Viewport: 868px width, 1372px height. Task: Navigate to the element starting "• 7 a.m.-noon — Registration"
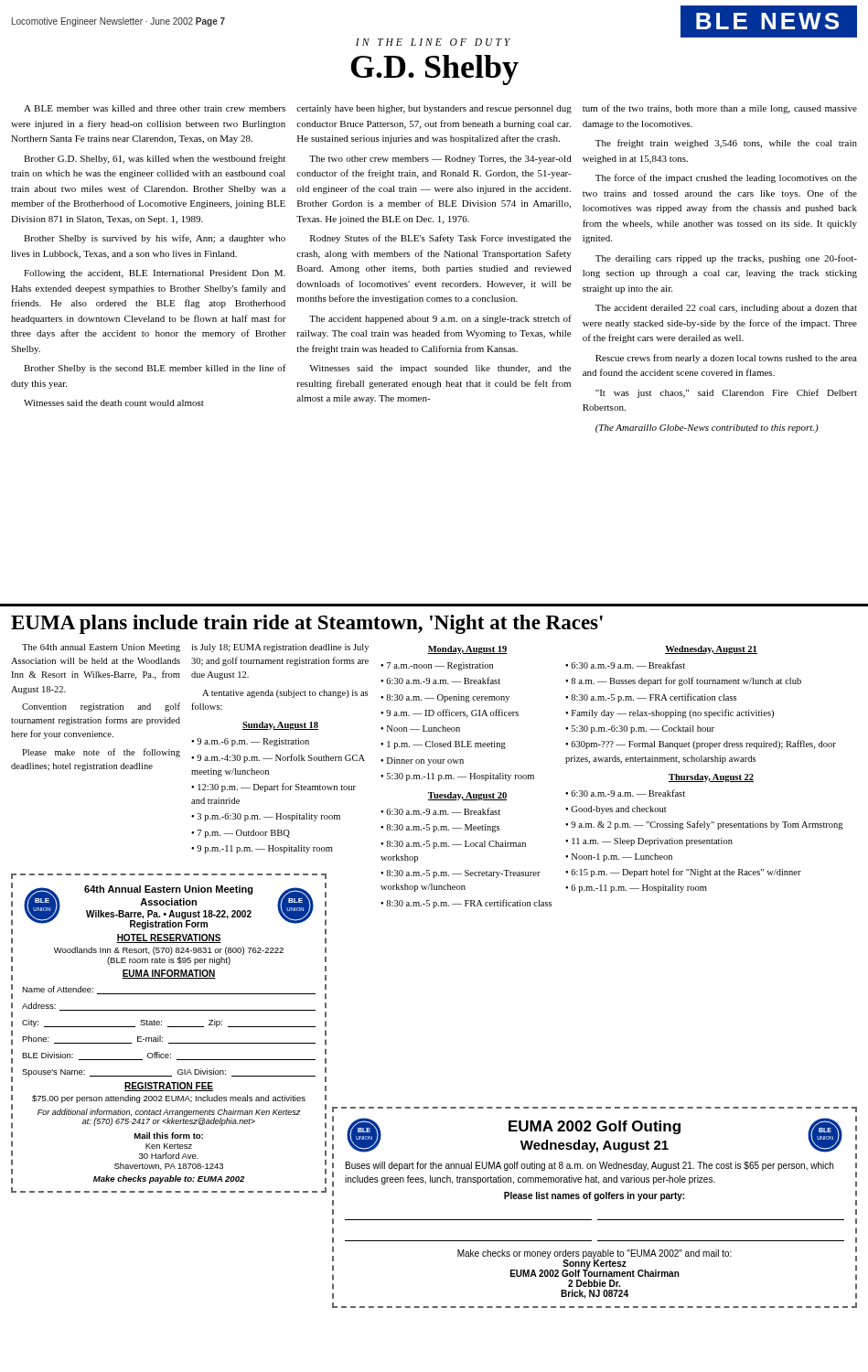click(437, 666)
